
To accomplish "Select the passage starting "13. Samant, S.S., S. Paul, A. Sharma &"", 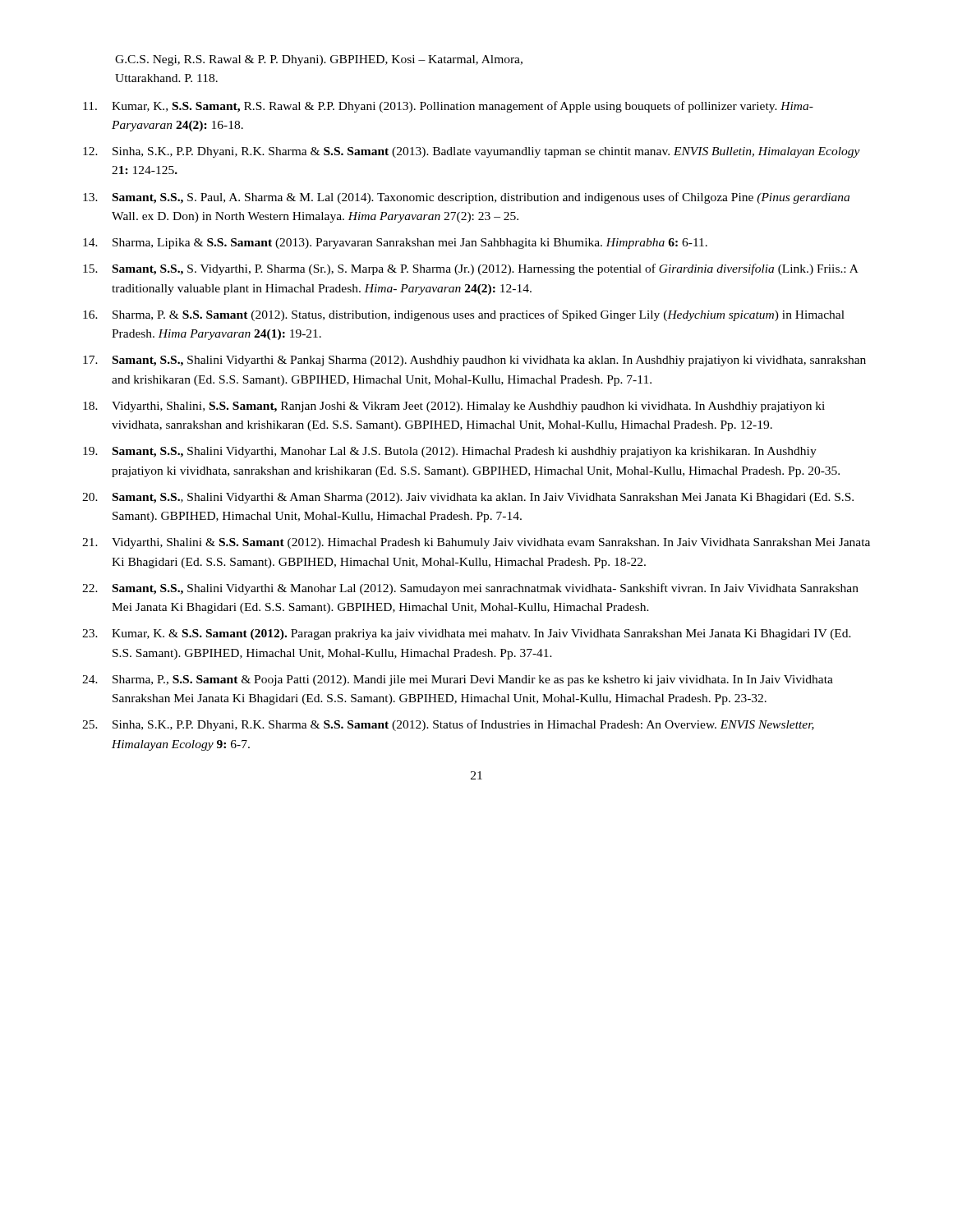I will point(476,206).
